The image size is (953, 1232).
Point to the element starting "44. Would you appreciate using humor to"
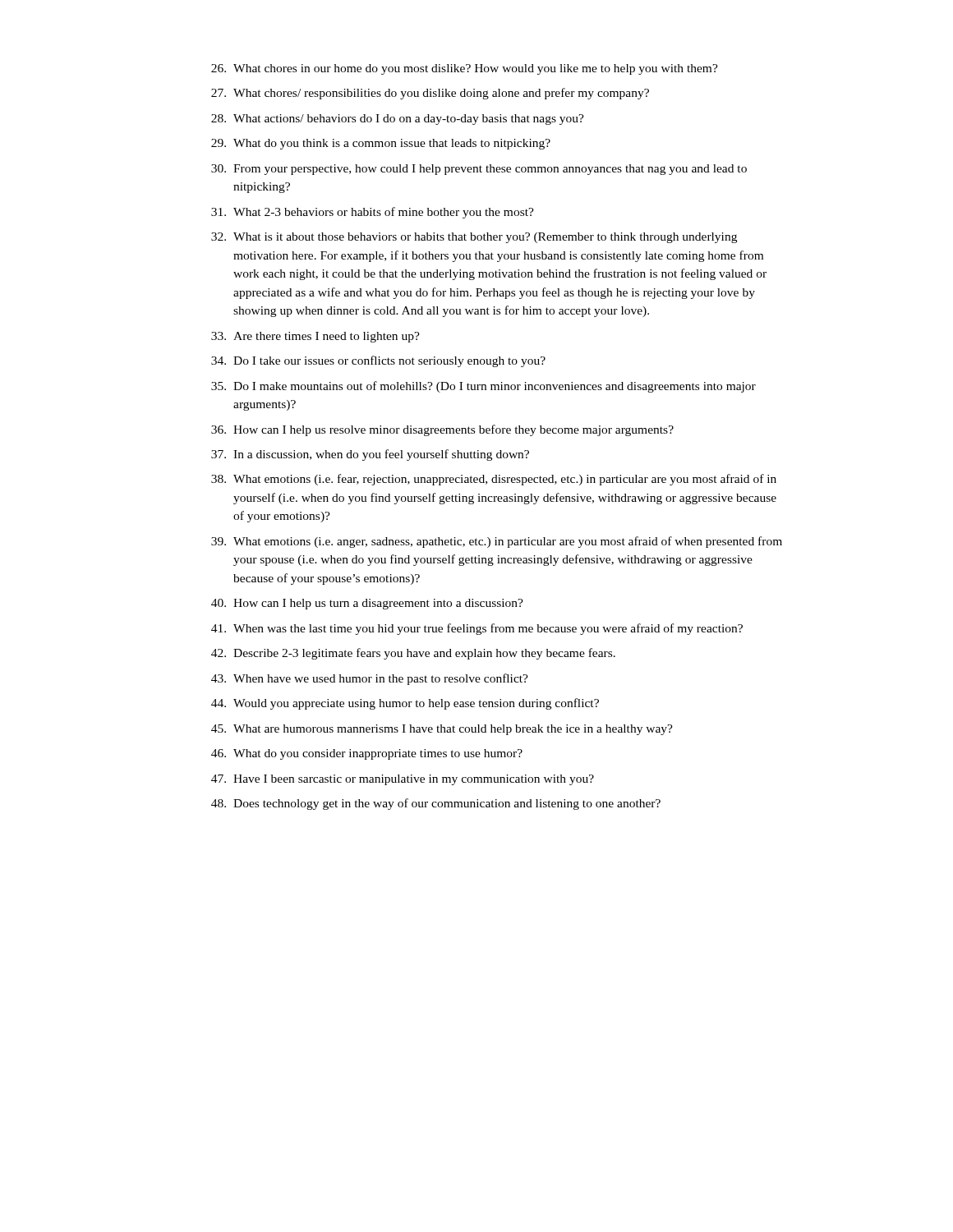pyautogui.click(x=493, y=703)
